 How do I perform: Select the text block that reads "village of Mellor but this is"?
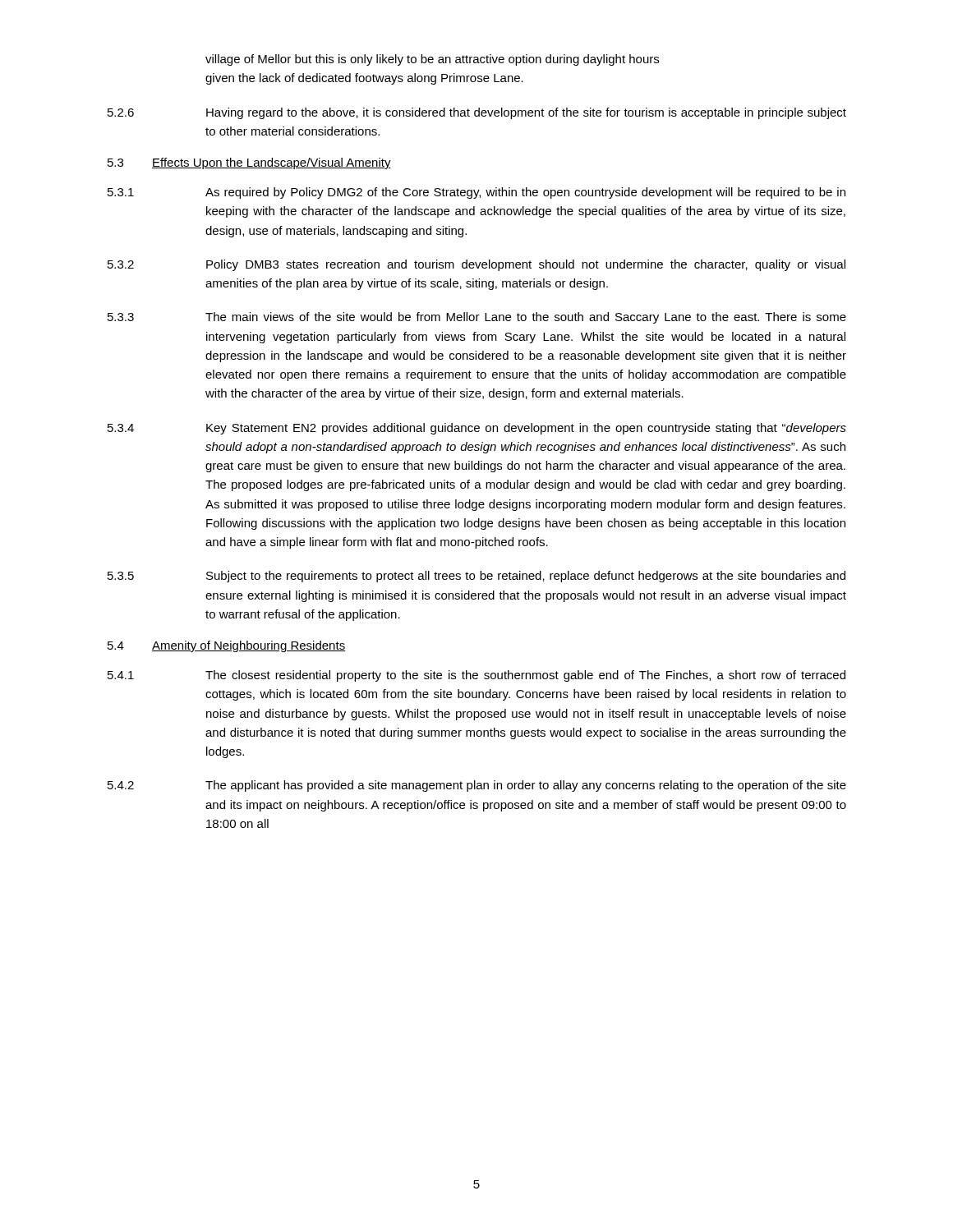click(x=432, y=68)
